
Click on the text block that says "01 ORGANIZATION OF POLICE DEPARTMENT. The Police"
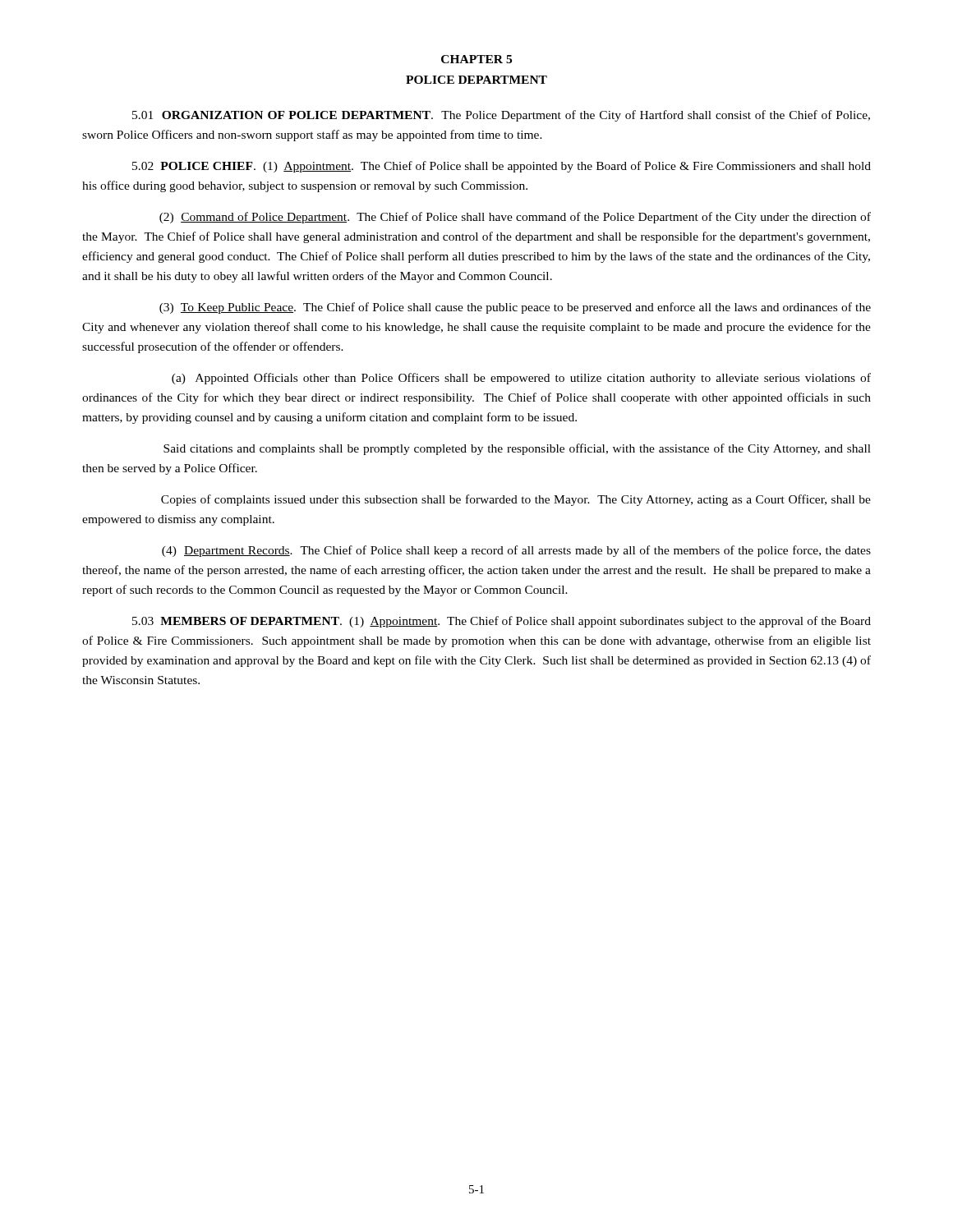pos(476,124)
